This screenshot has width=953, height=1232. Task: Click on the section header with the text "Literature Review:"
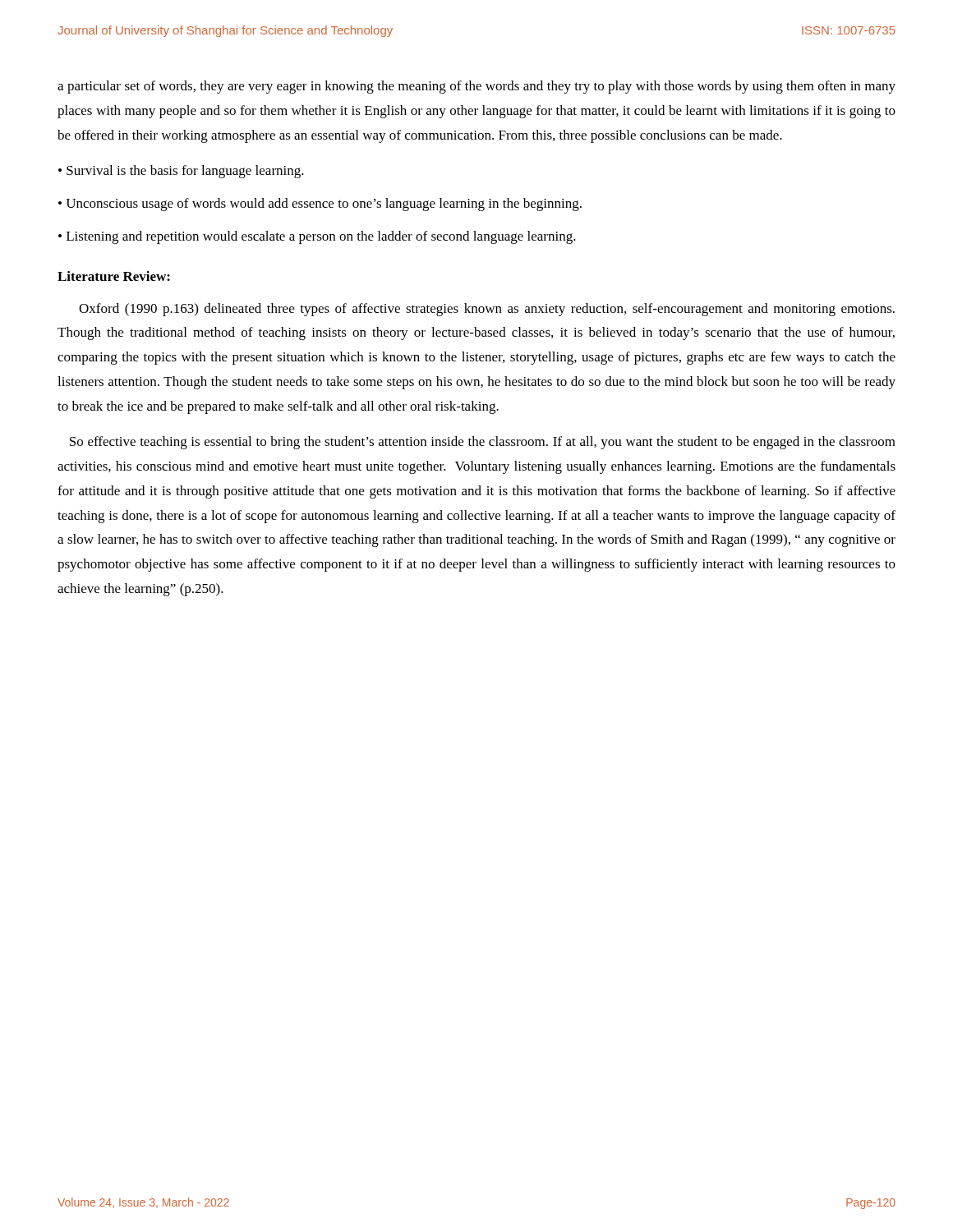pos(114,276)
